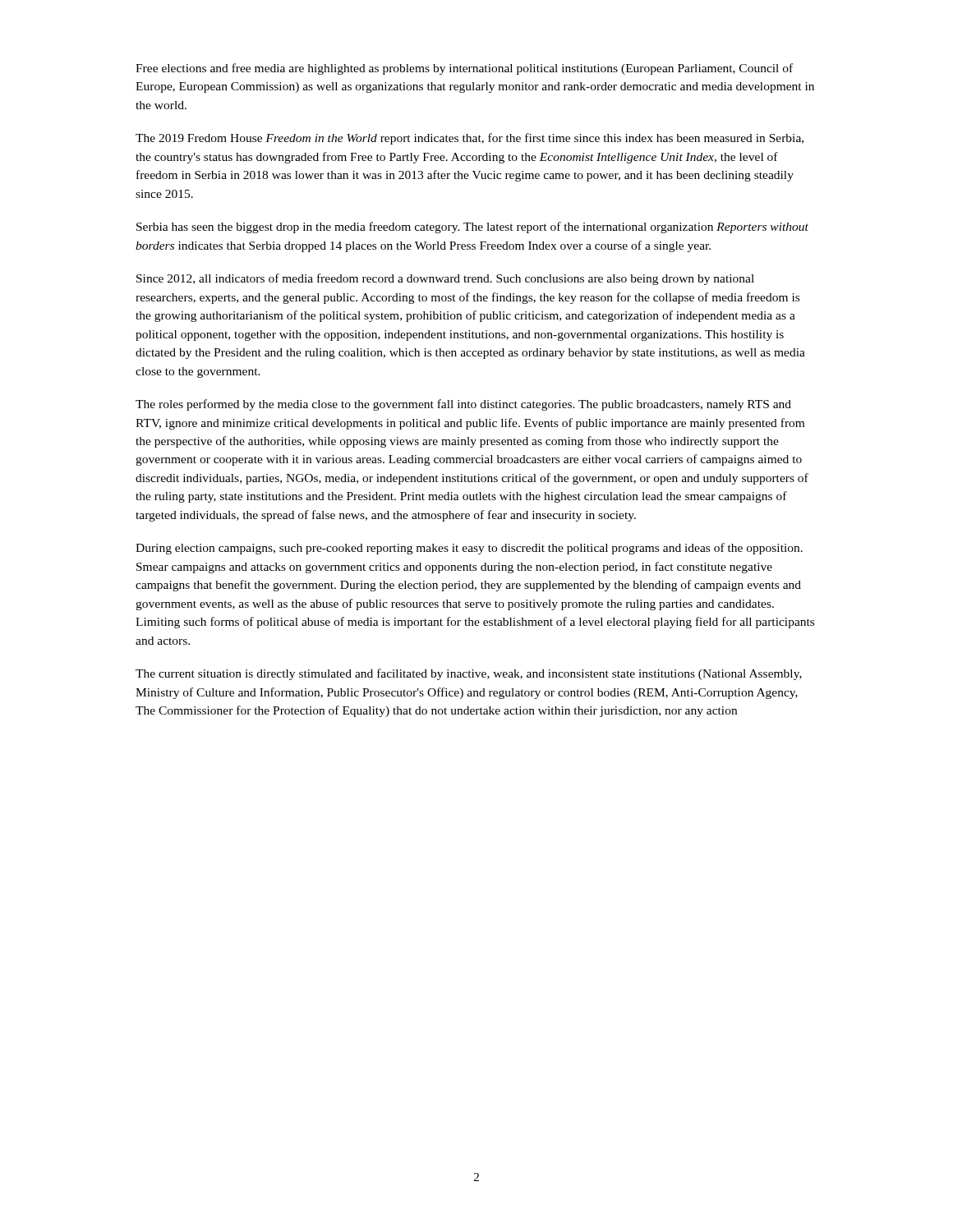The width and height of the screenshot is (953, 1232).
Task: Select the text block with the text "The roles performed by"
Action: point(472,459)
